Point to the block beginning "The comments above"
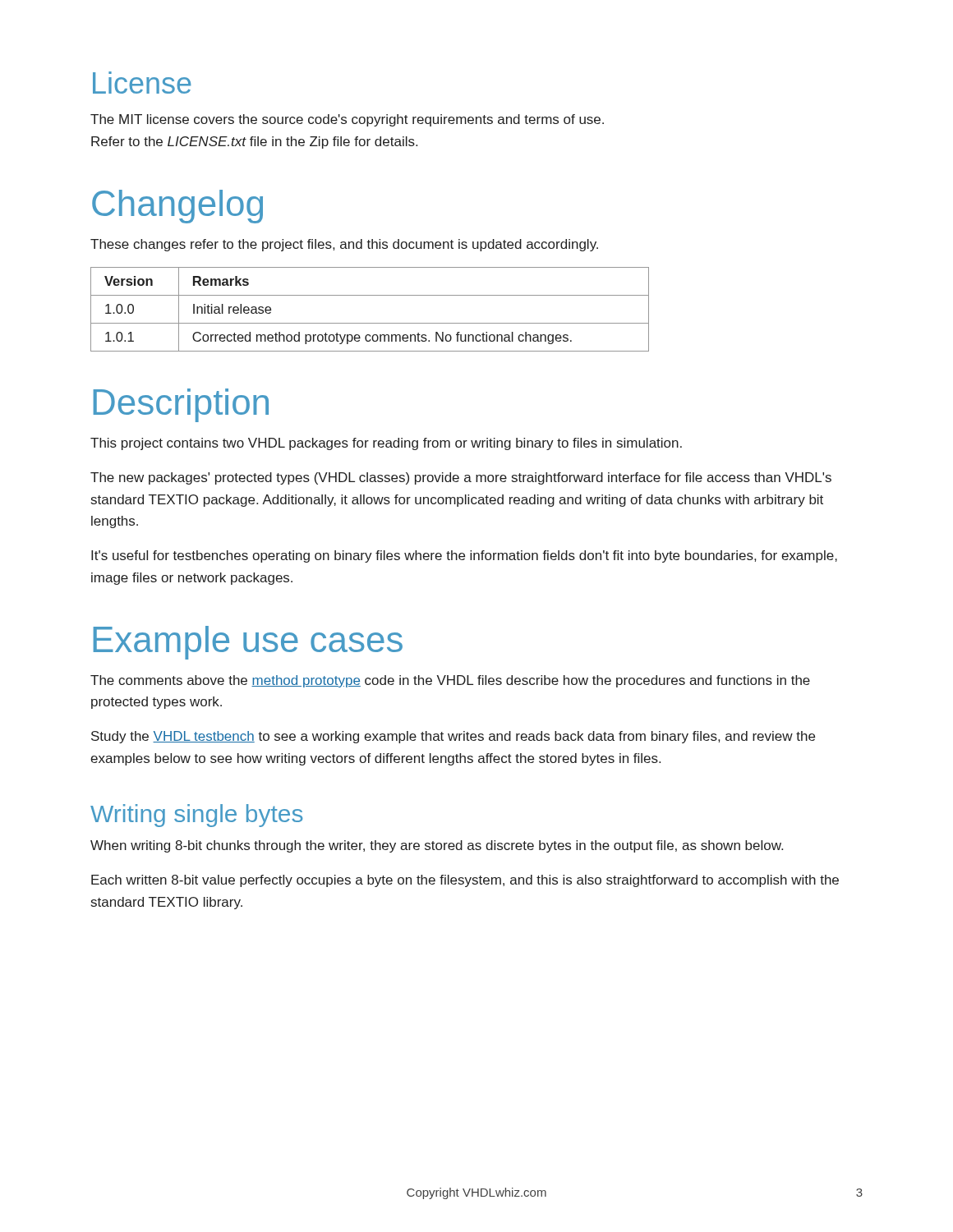Viewport: 953px width, 1232px height. [476, 692]
